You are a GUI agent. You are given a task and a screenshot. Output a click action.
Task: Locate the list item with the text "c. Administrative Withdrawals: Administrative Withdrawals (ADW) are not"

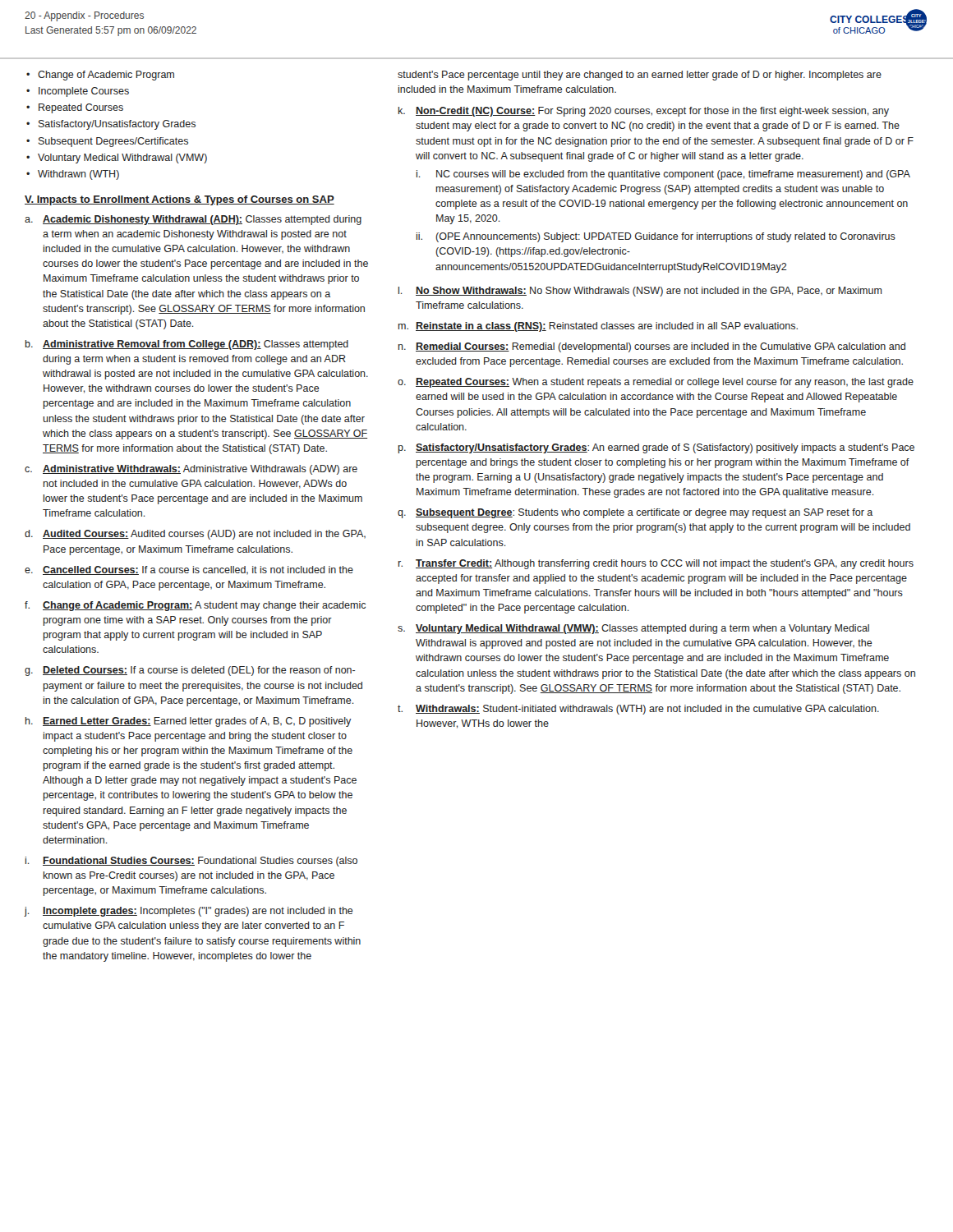click(x=197, y=491)
